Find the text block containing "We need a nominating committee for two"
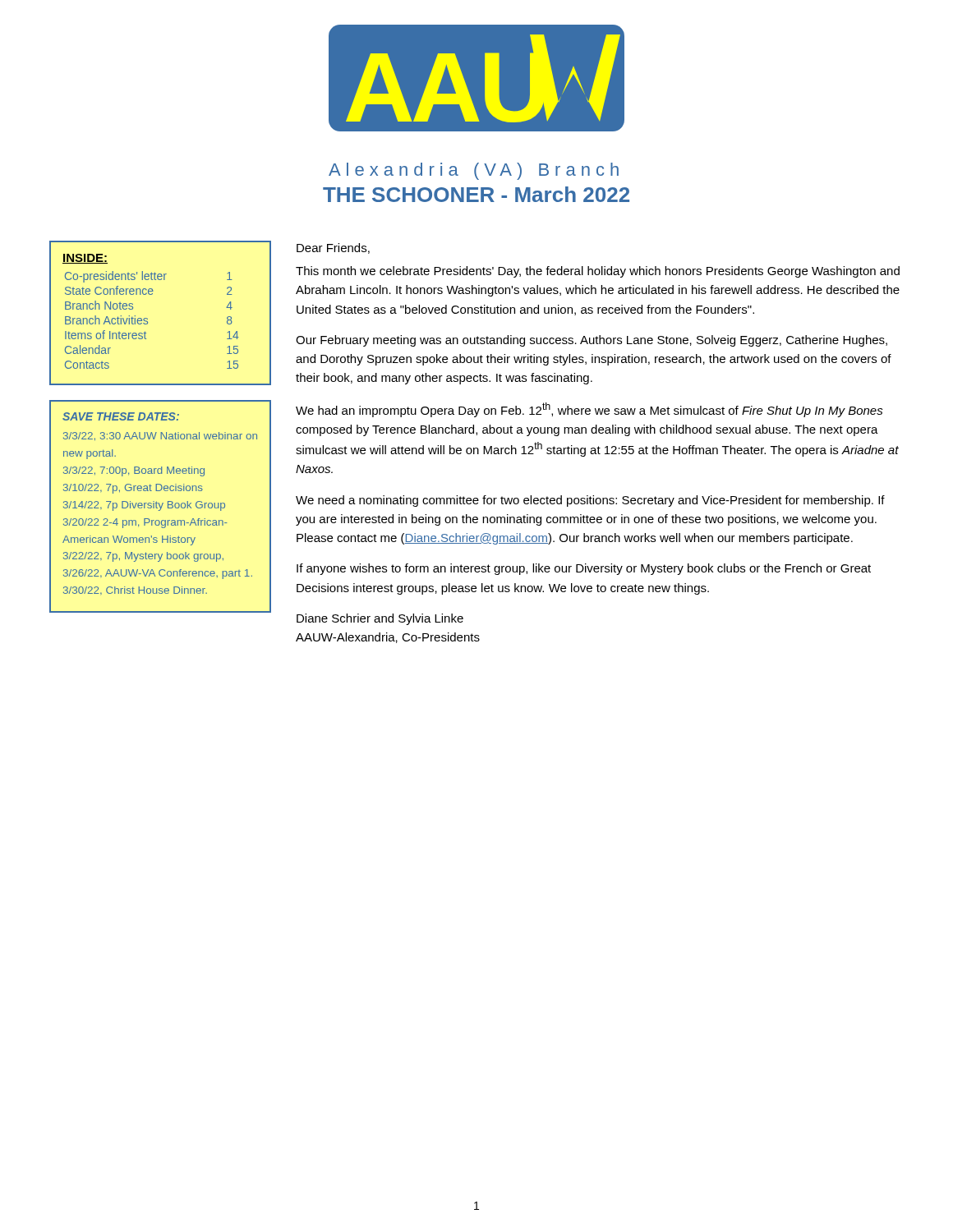Screen dimensions: 1232x953 pos(590,518)
